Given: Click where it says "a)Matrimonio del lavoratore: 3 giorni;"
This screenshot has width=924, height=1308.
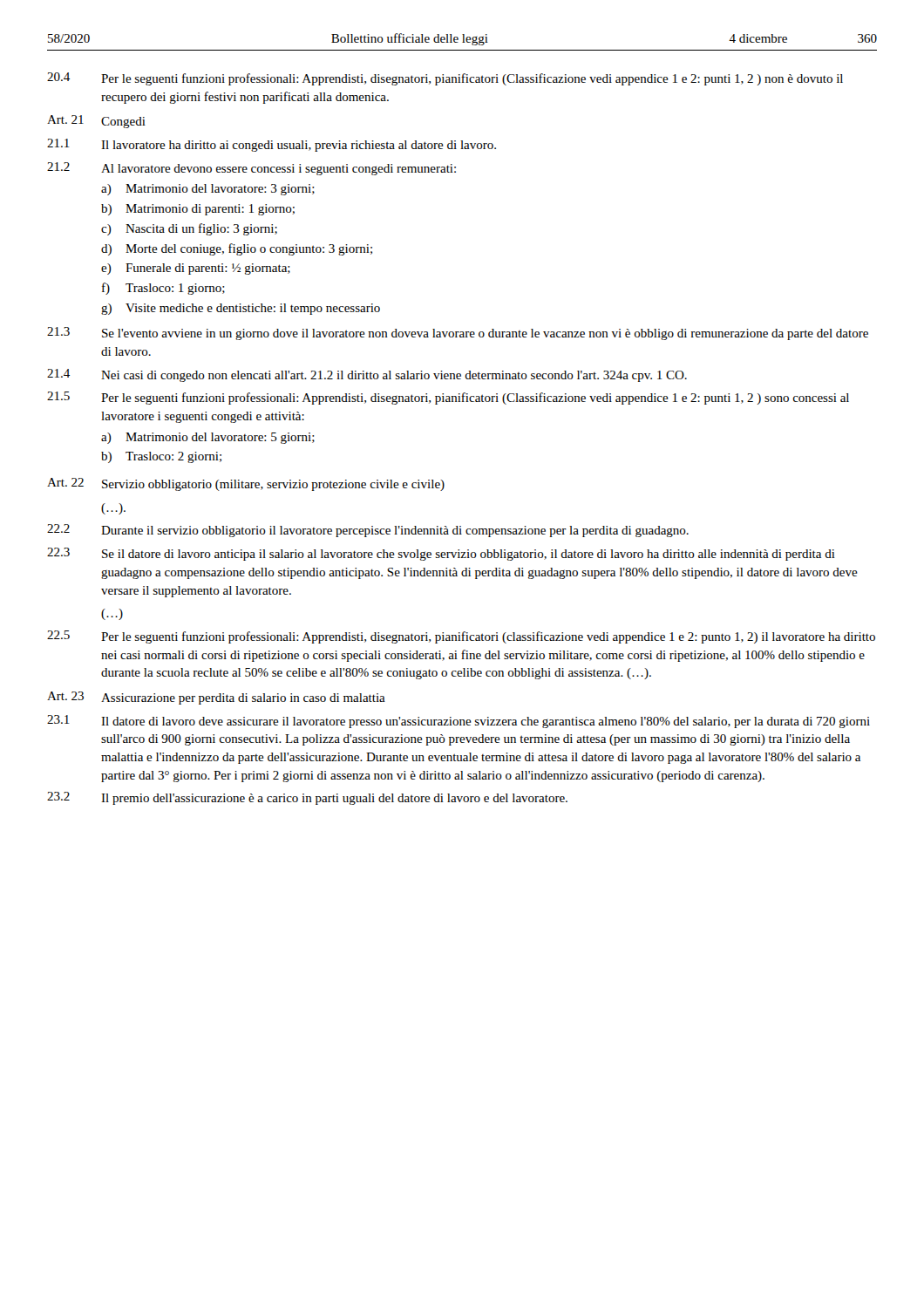Looking at the screenshot, I should (x=208, y=189).
